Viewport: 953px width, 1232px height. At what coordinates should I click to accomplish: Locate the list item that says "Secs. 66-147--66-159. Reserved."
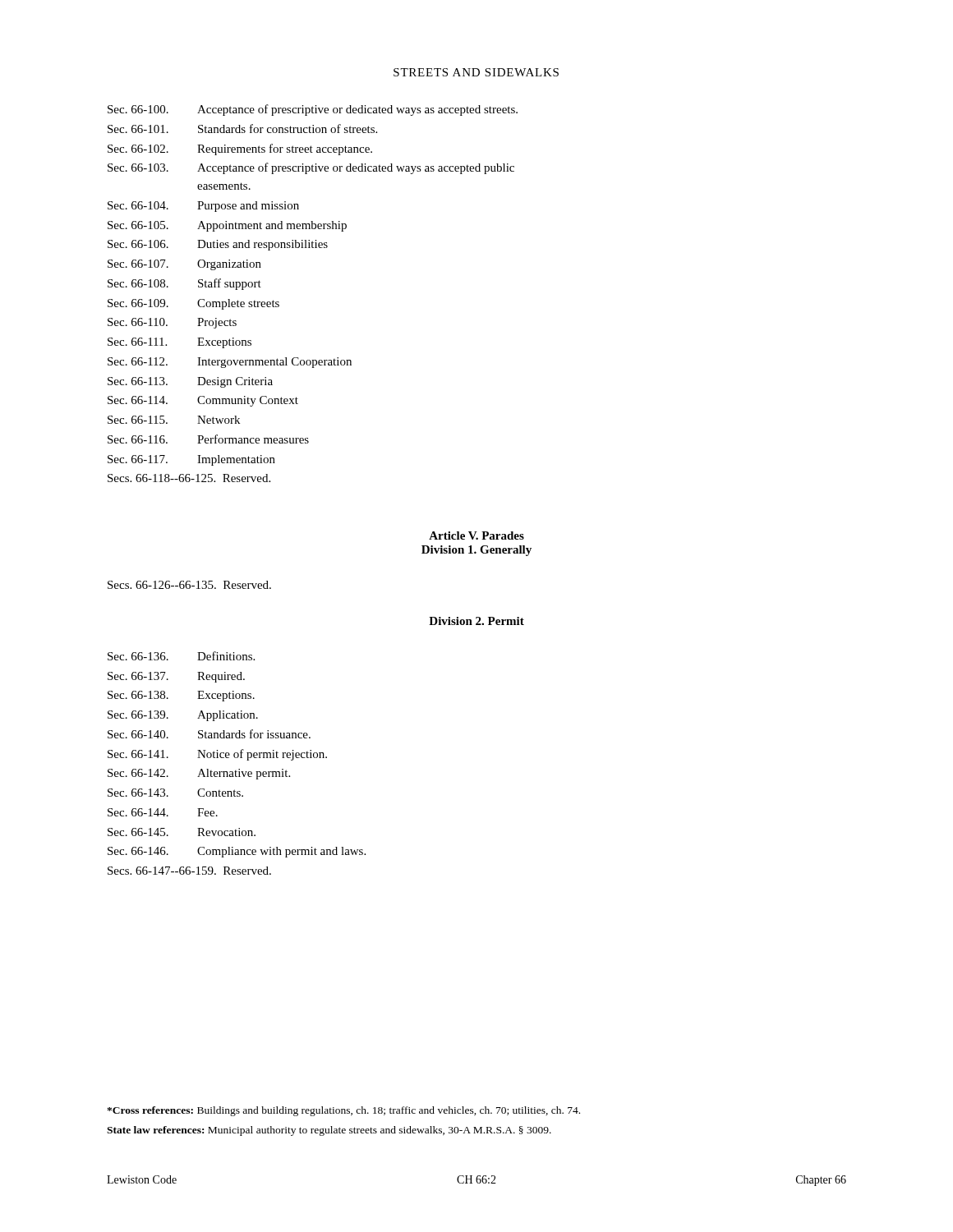click(x=189, y=871)
